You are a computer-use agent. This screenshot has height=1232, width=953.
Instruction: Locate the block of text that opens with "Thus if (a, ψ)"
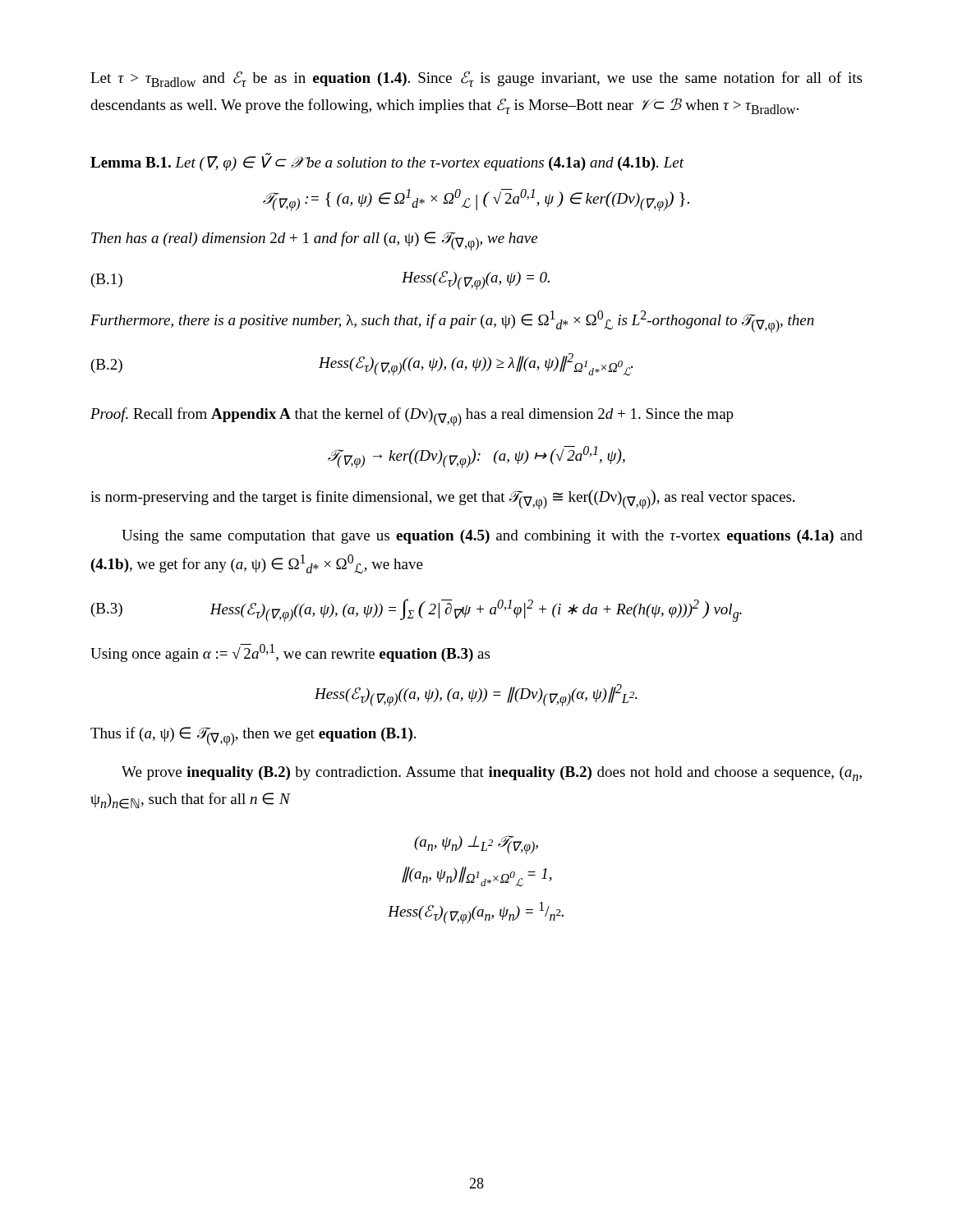pos(253,736)
